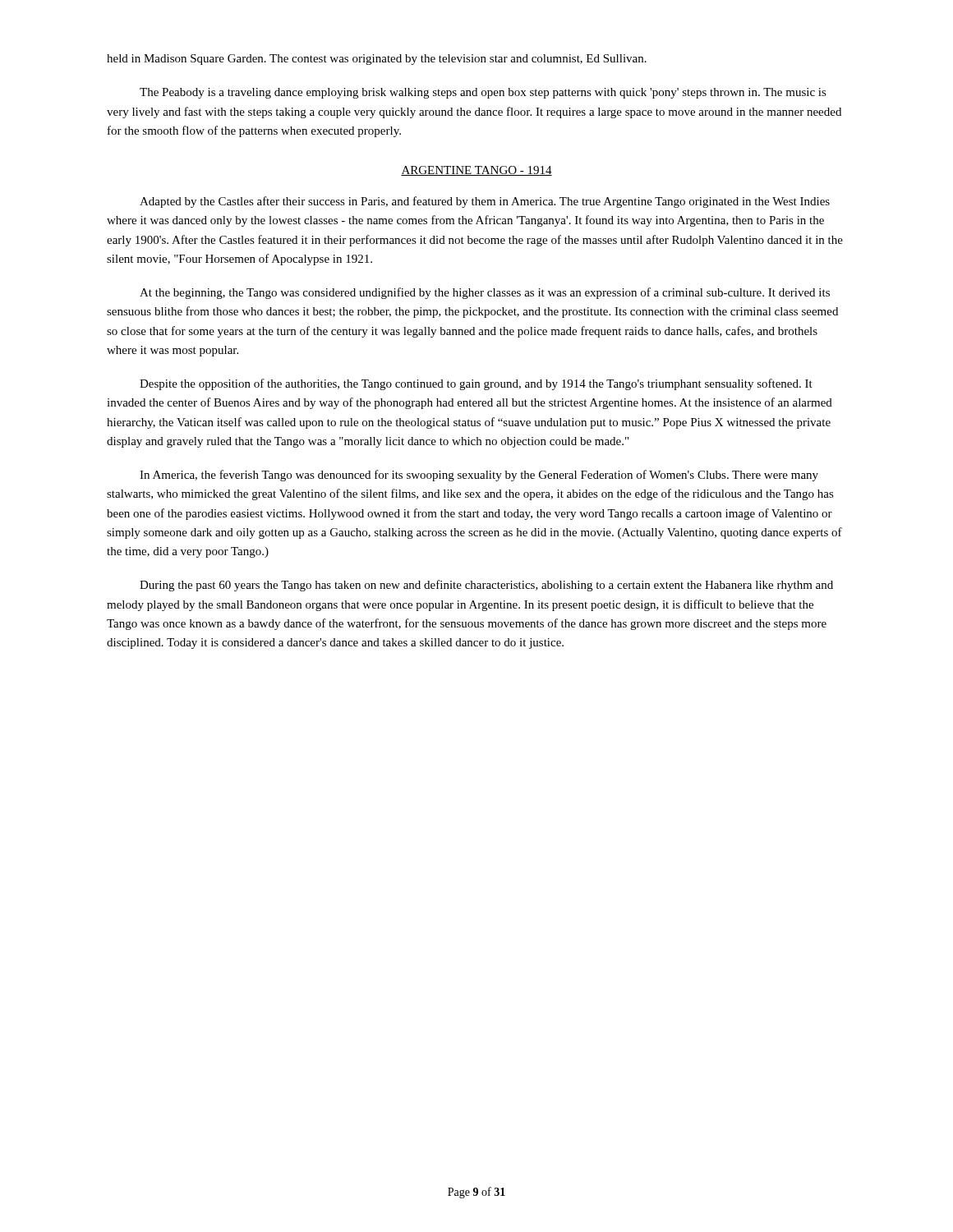Image resolution: width=953 pixels, height=1232 pixels.
Task: Select the text starting "held in Madison Square Garden. The contest was"
Action: click(377, 58)
